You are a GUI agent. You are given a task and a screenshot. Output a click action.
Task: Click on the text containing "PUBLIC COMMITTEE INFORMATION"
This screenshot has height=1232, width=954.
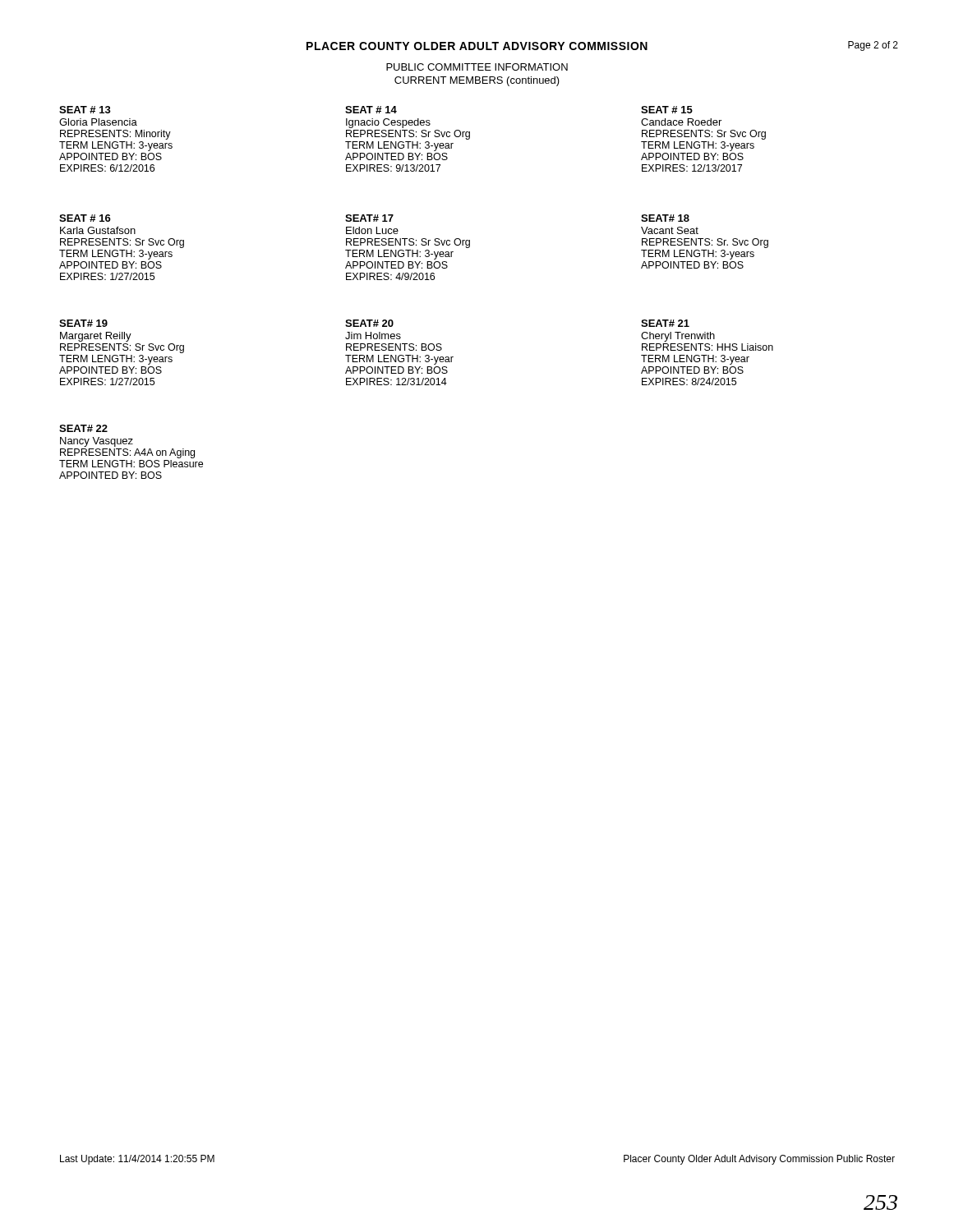pyautogui.click(x=477, y=67)
